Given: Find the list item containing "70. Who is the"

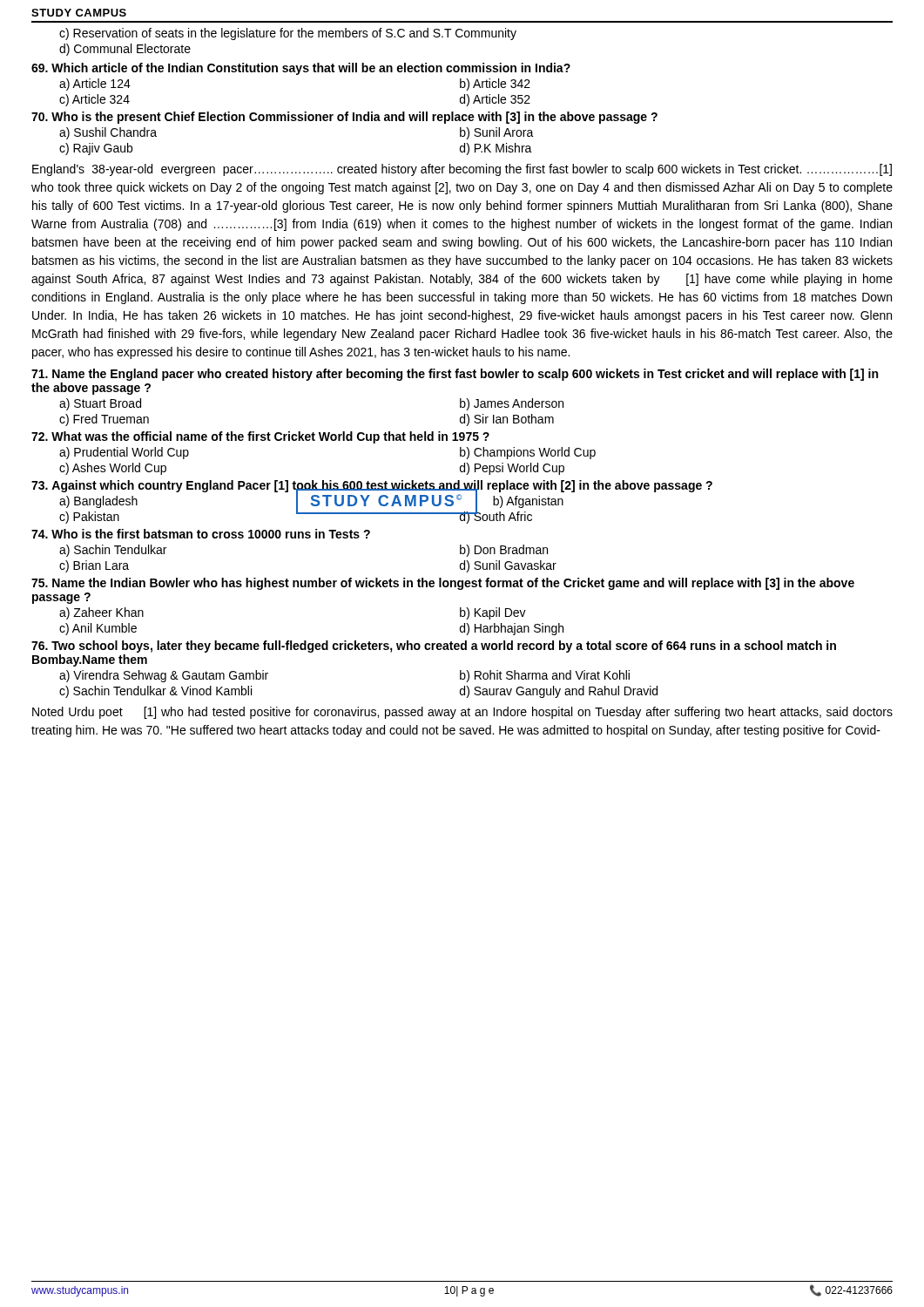Looking at the screenshot, I should [x=462, y=132].
